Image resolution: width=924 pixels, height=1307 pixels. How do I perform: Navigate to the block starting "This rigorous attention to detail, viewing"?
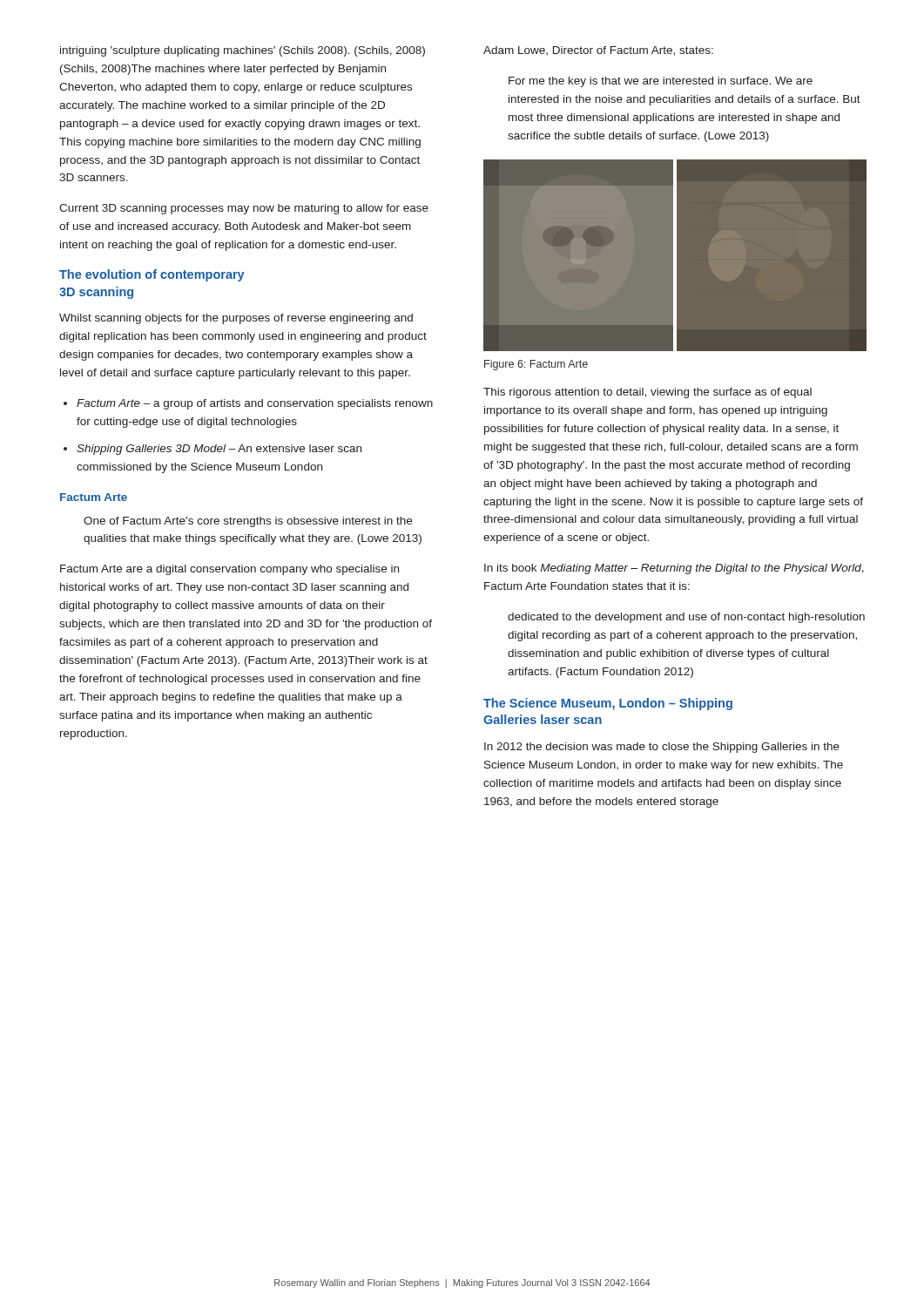(675, 465)
